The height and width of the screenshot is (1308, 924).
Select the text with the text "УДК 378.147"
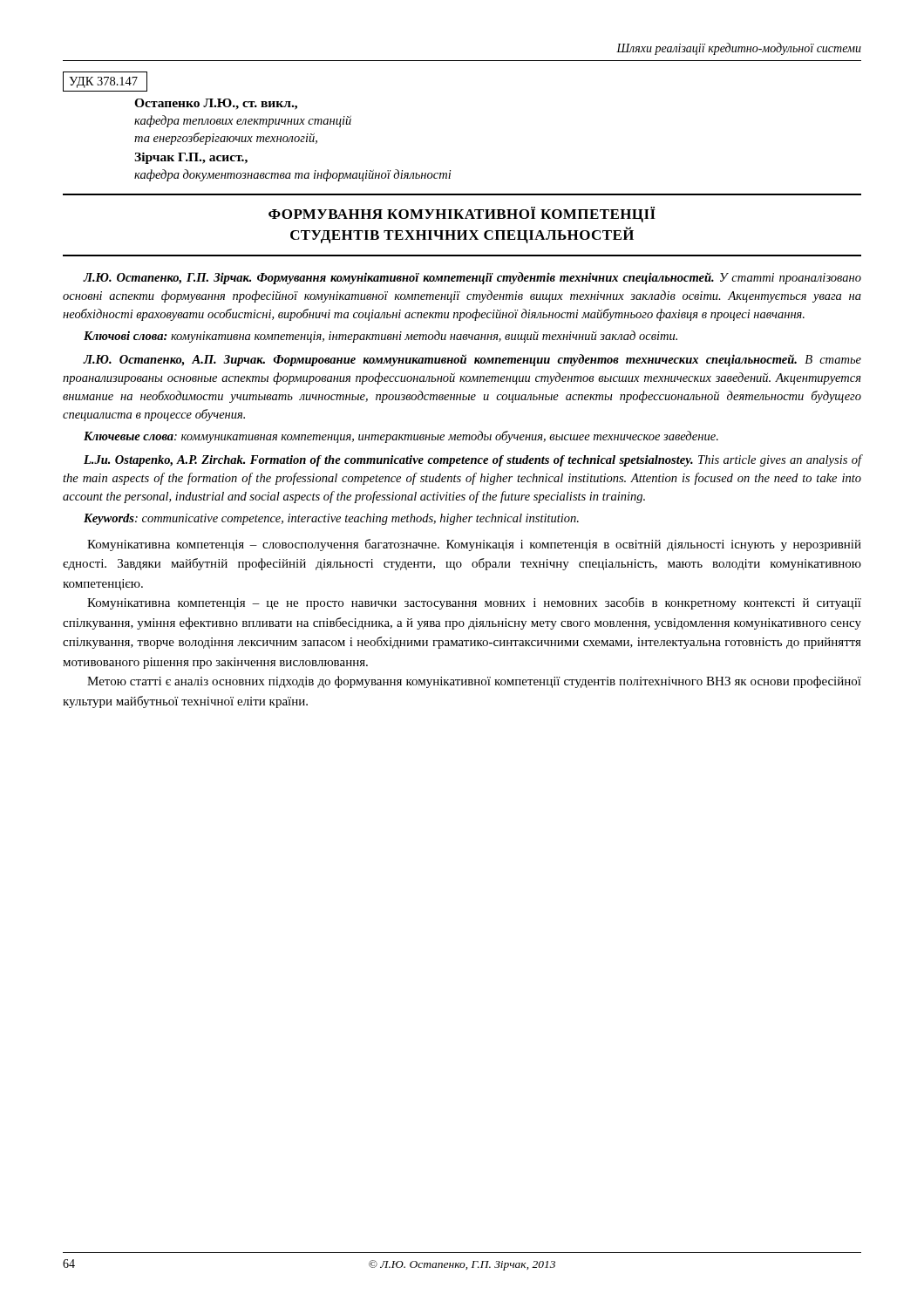(x=105, y=82)
